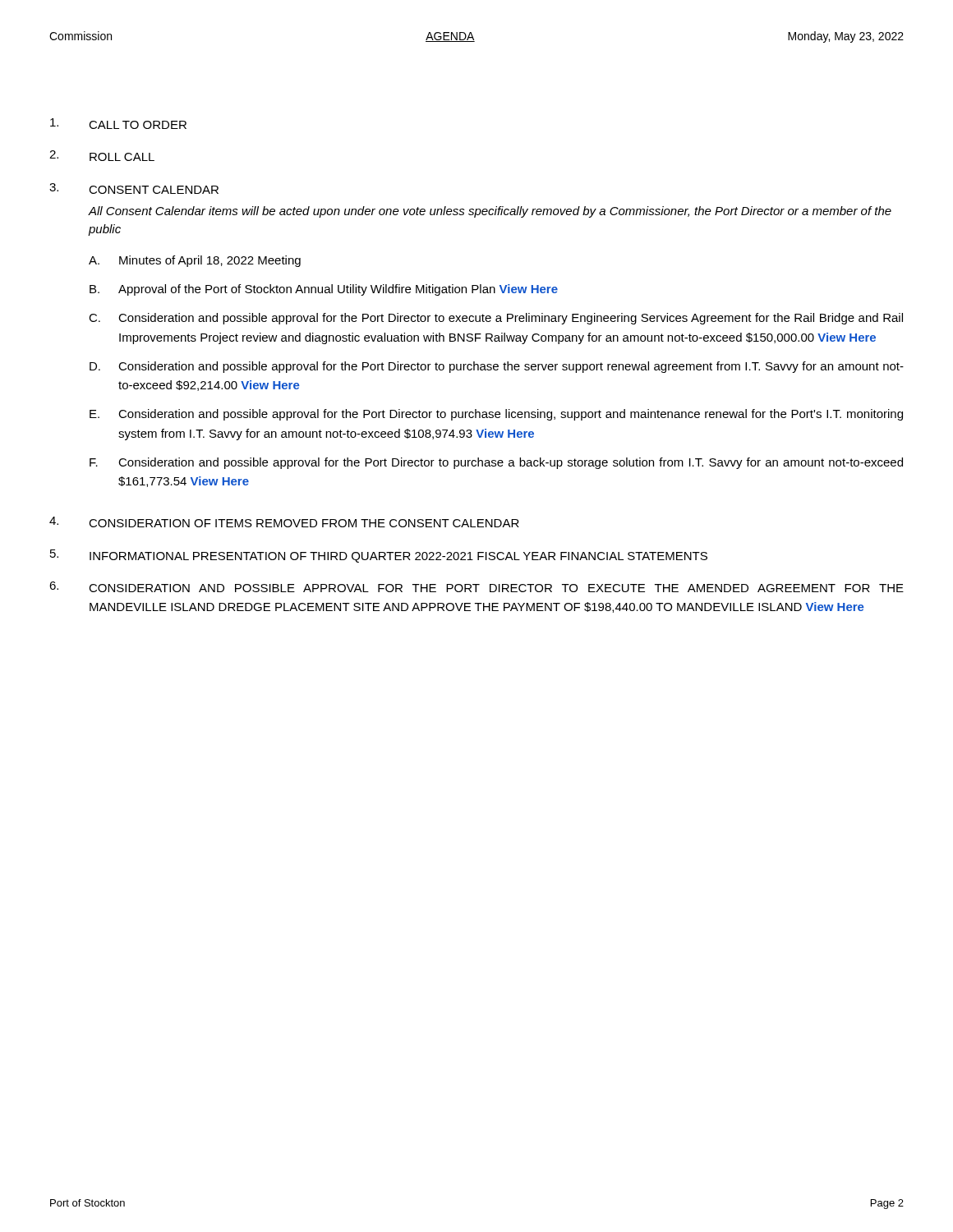Locate the list item that reads "CALL TO ORDER"
Viewport: 953px width, 1232px height.
tap(118, 124)
